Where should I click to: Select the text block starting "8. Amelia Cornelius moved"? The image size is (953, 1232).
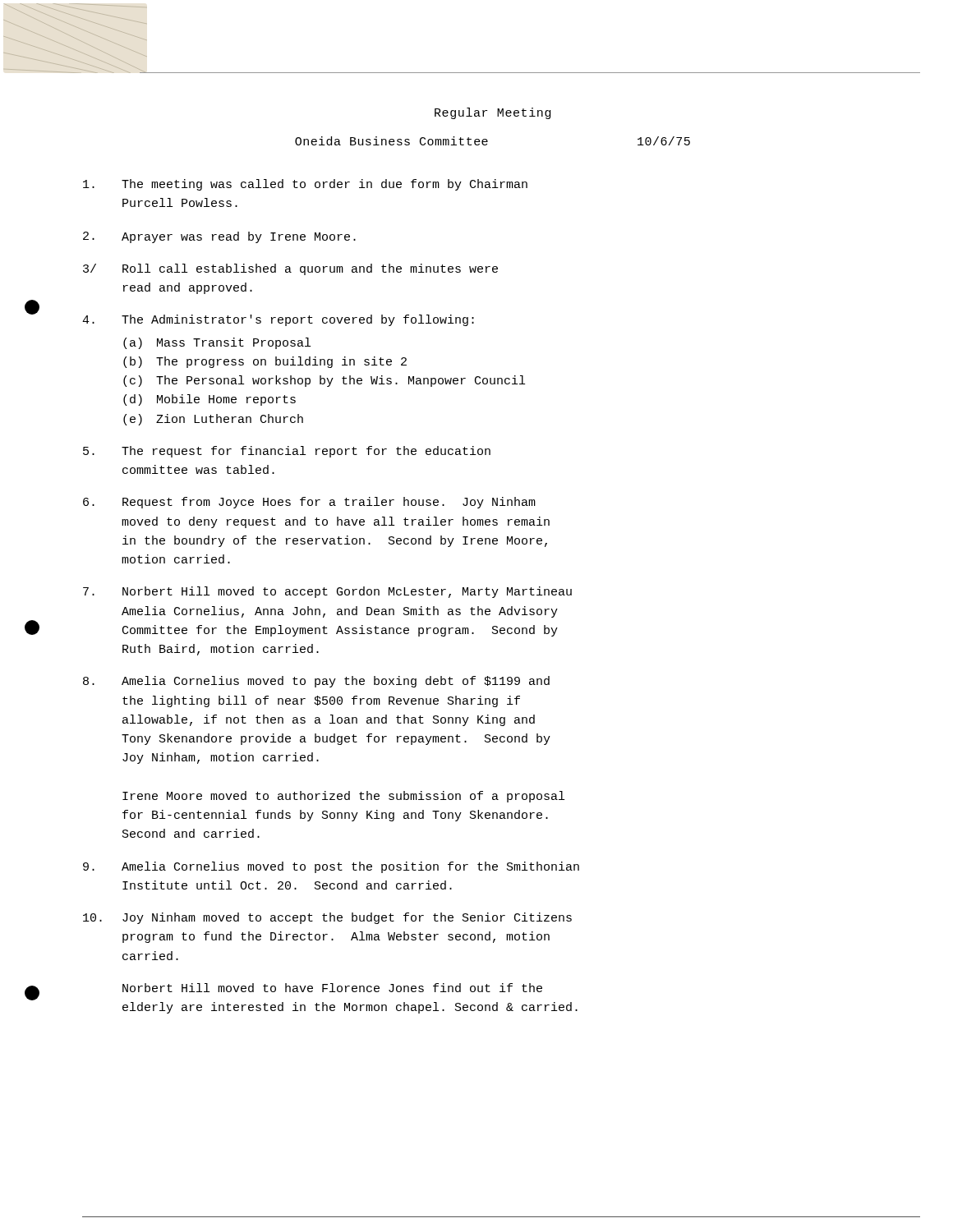pos(316,682)
